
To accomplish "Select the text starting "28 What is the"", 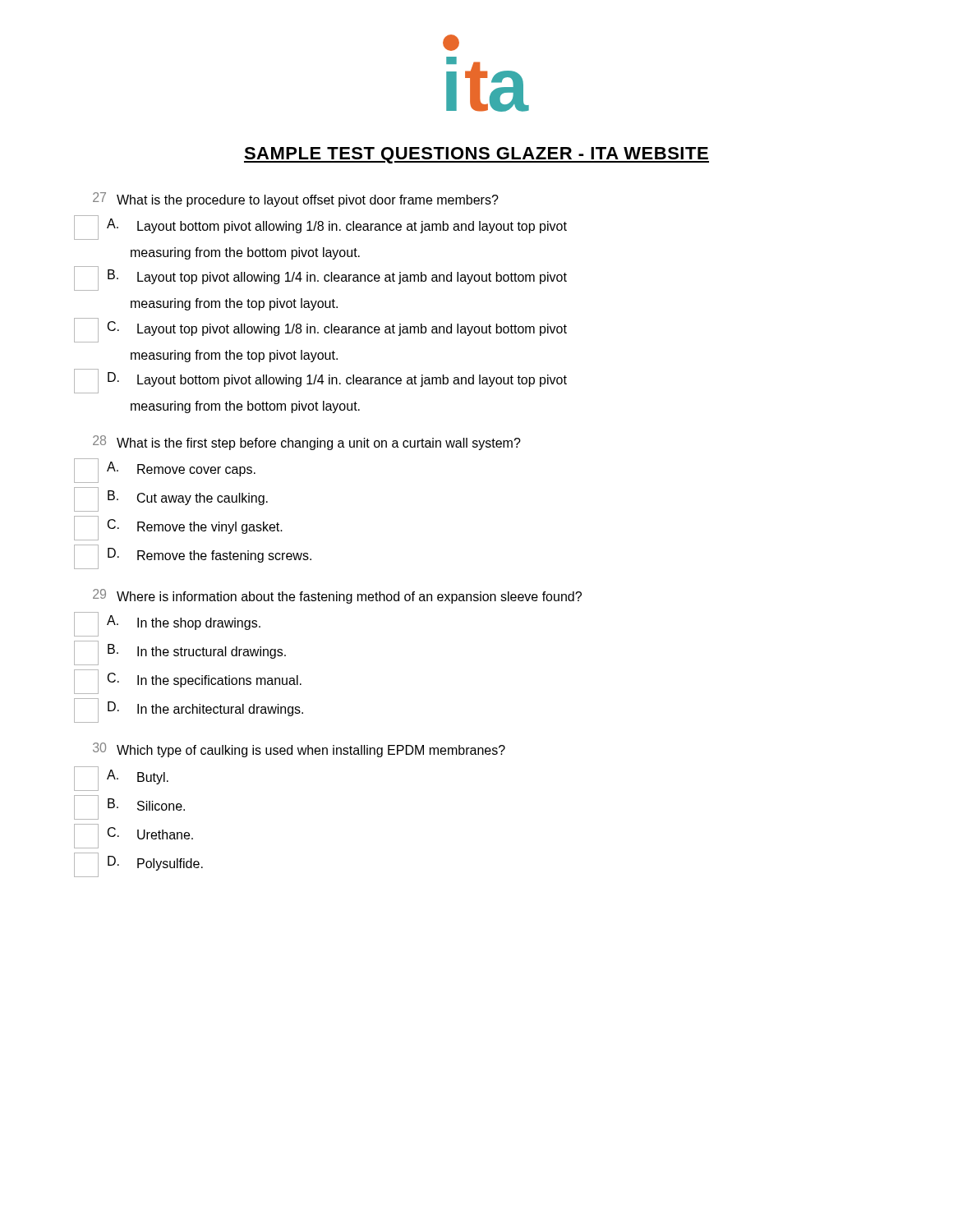I will 307,443.
